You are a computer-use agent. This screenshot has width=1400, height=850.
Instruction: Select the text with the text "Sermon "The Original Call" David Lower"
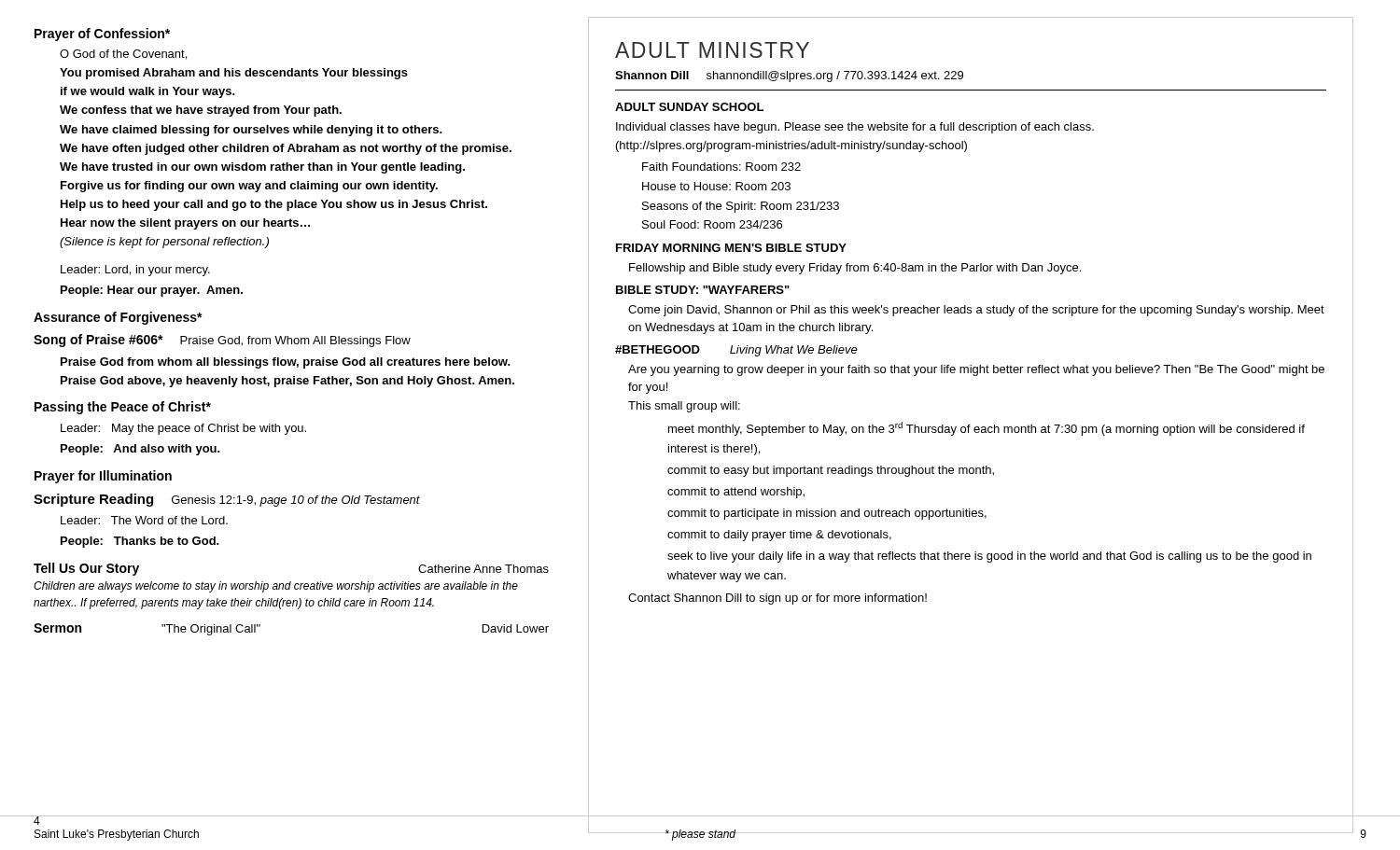pos(57,629)
